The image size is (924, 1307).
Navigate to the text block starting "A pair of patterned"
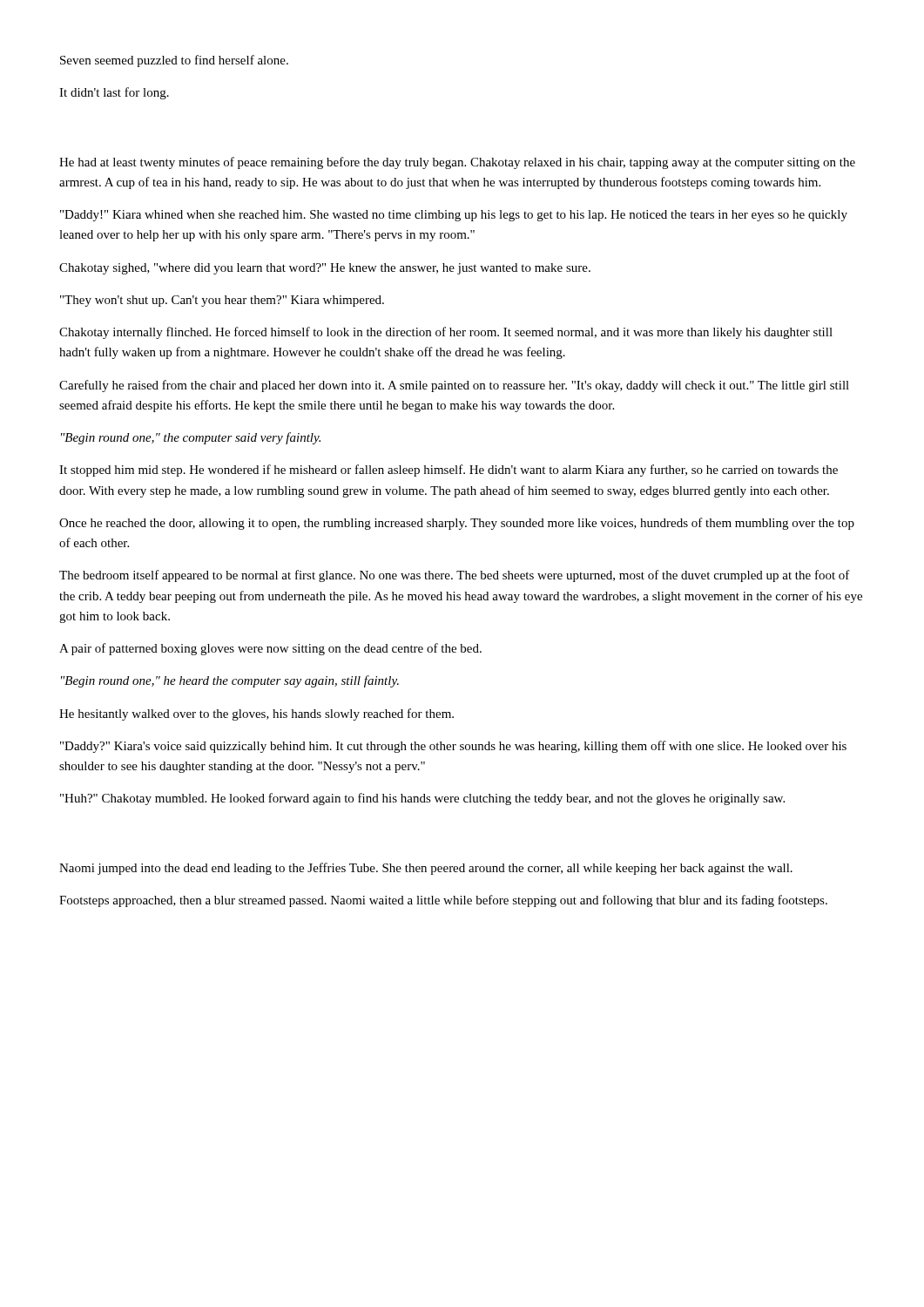(x=271, y=648)
